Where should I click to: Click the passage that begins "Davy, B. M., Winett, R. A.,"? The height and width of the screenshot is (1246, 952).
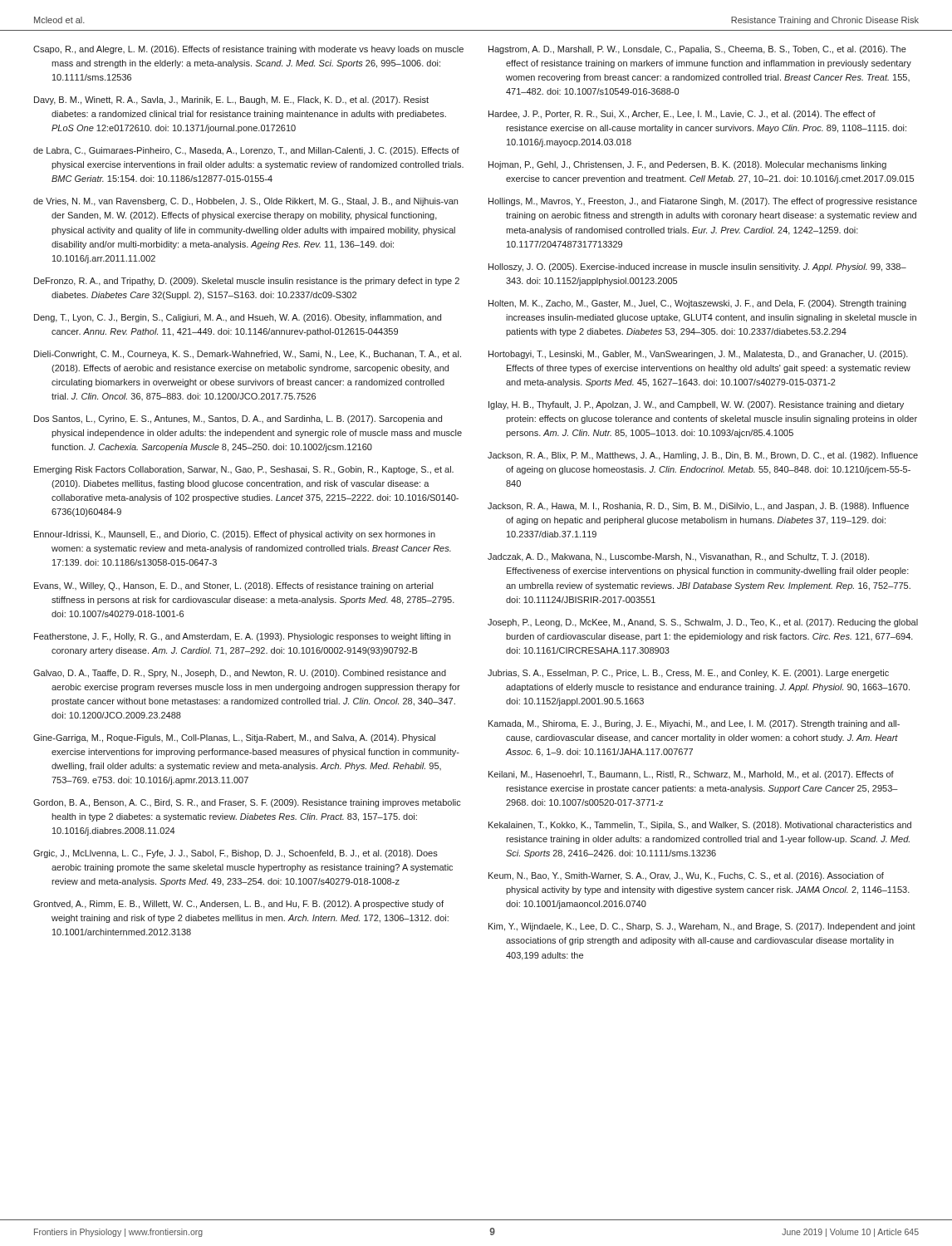[249, 114]
